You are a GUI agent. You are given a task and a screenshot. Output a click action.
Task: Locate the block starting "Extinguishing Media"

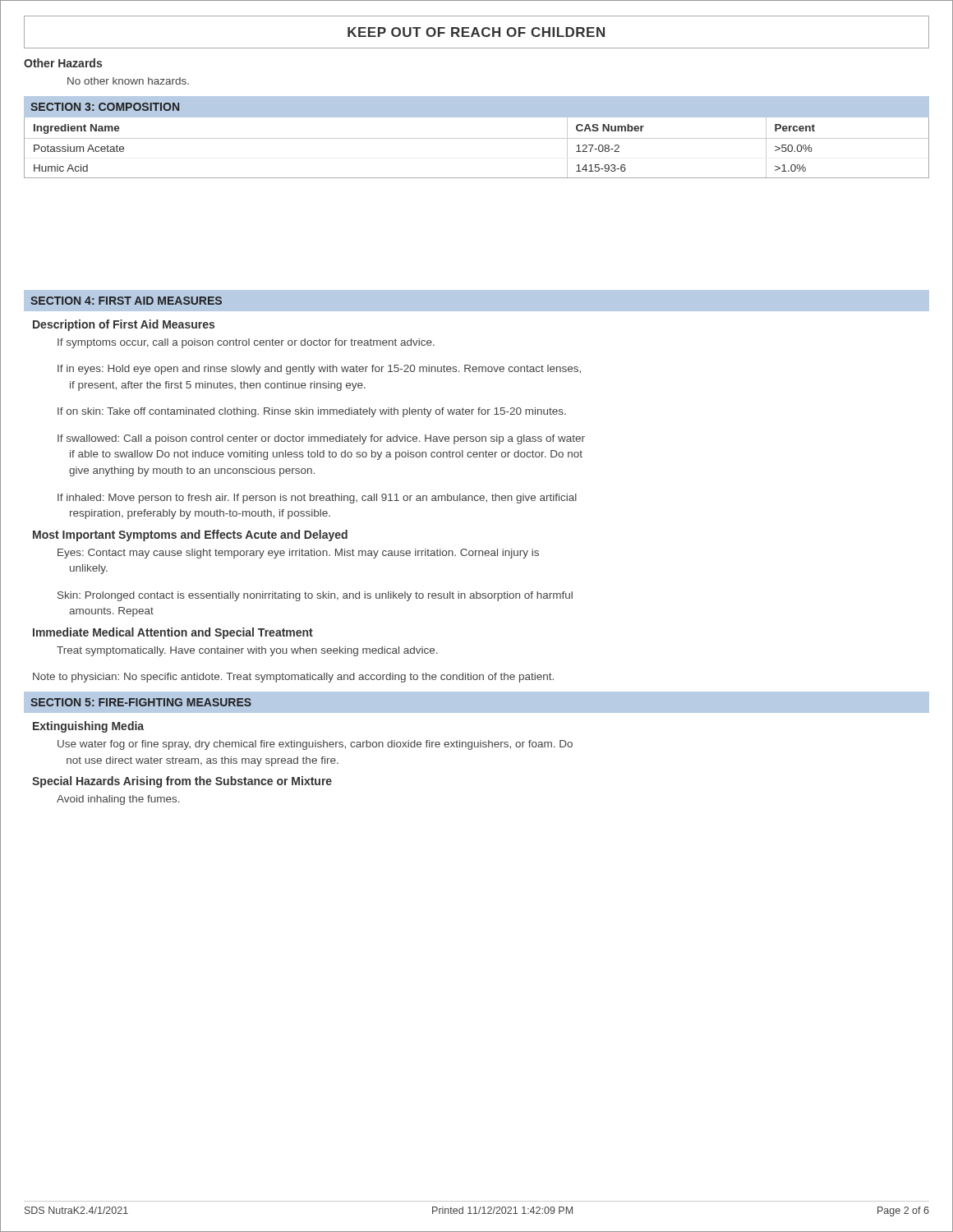coord(88,726)
